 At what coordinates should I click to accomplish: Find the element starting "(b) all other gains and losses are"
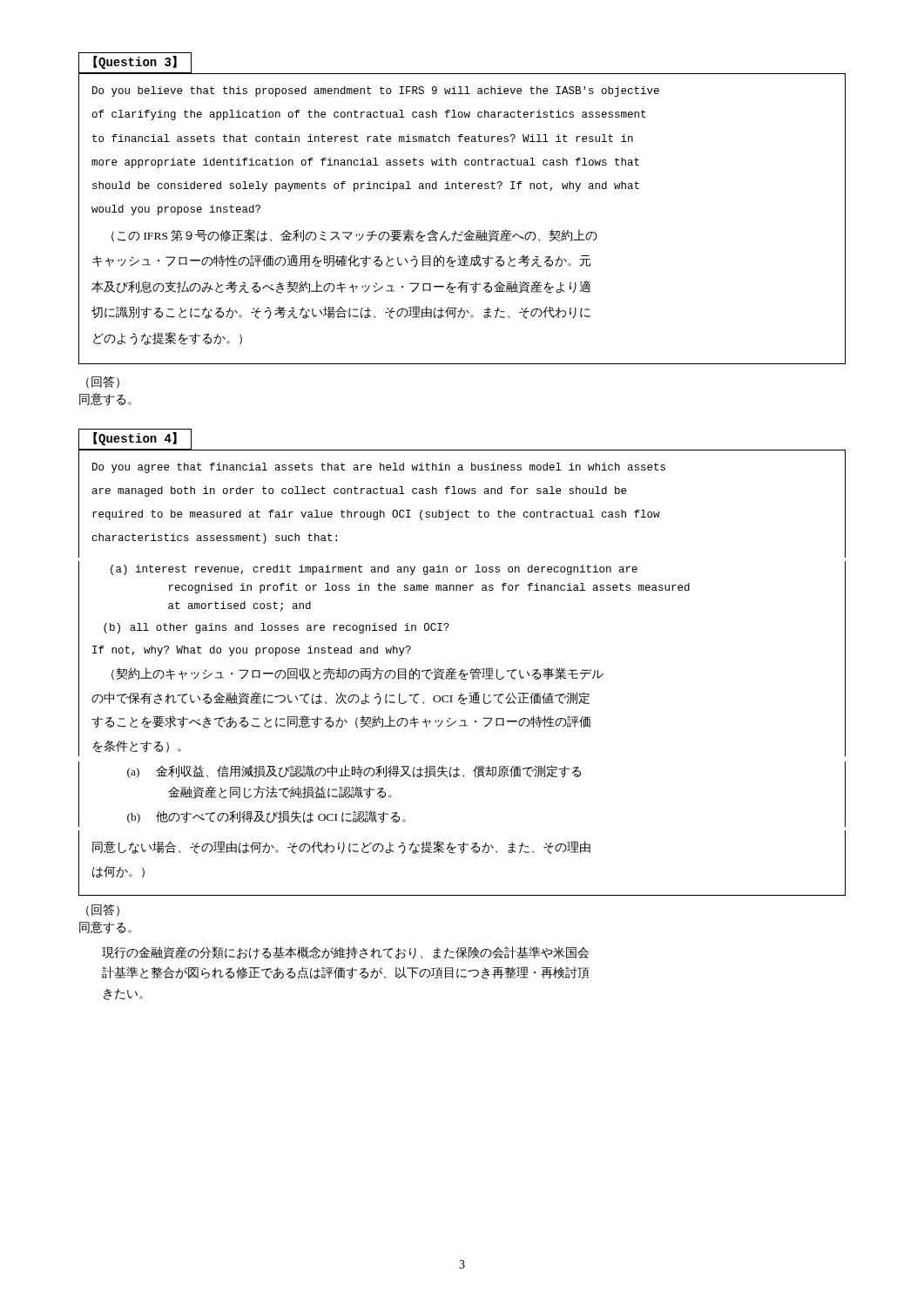277,628
